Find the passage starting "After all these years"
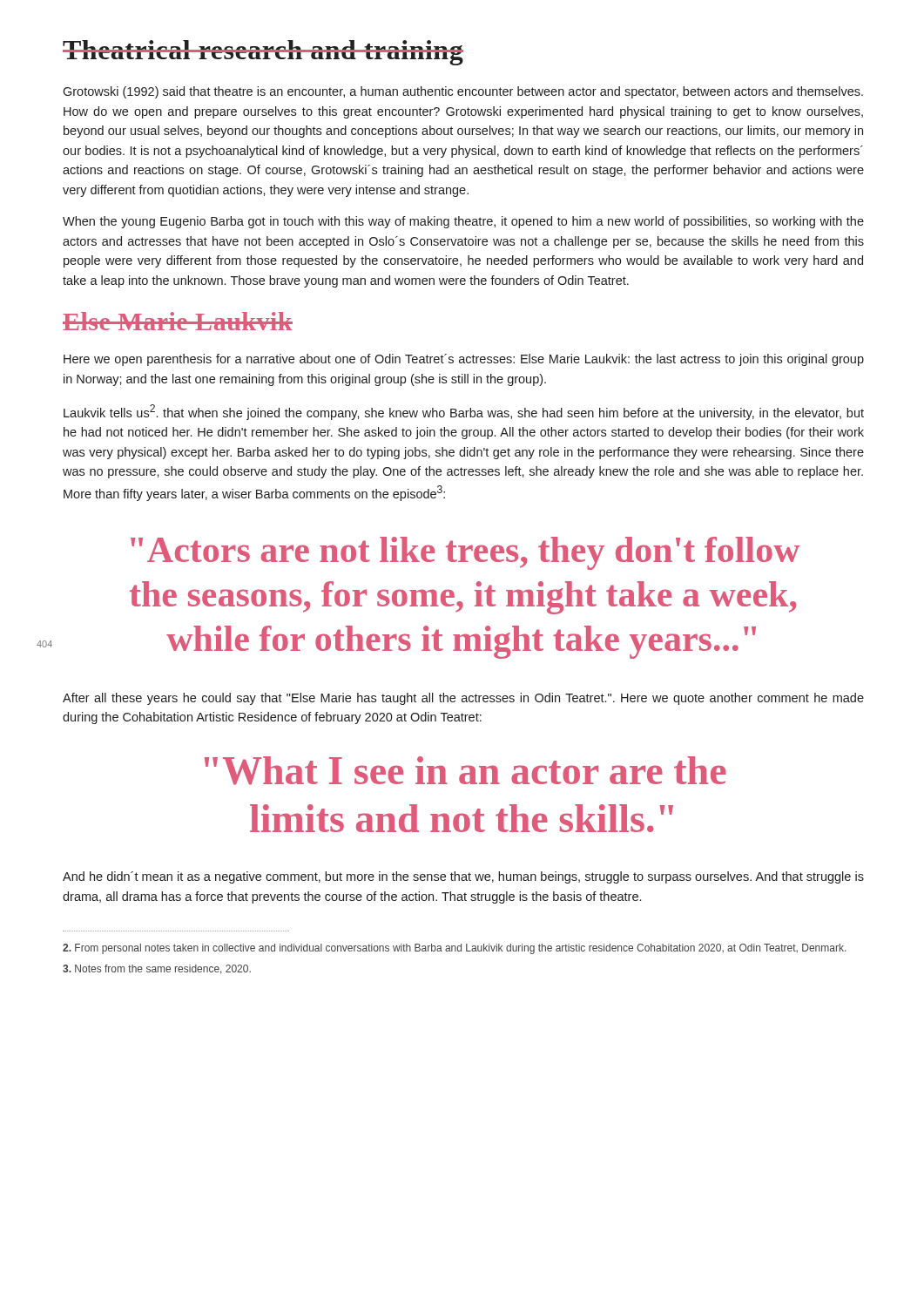 (463, 708)
